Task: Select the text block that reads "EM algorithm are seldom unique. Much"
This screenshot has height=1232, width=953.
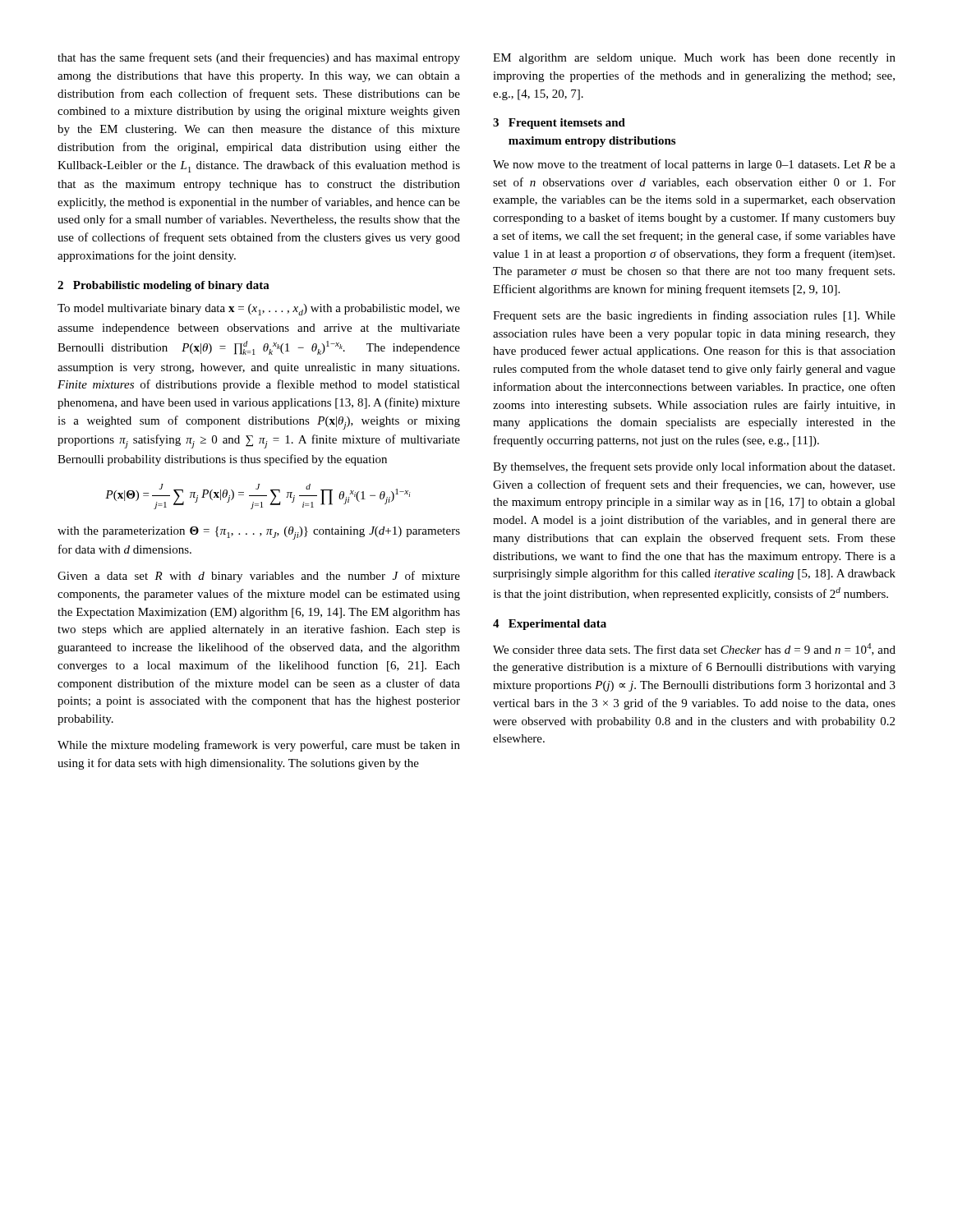Action: coord(694,76)
